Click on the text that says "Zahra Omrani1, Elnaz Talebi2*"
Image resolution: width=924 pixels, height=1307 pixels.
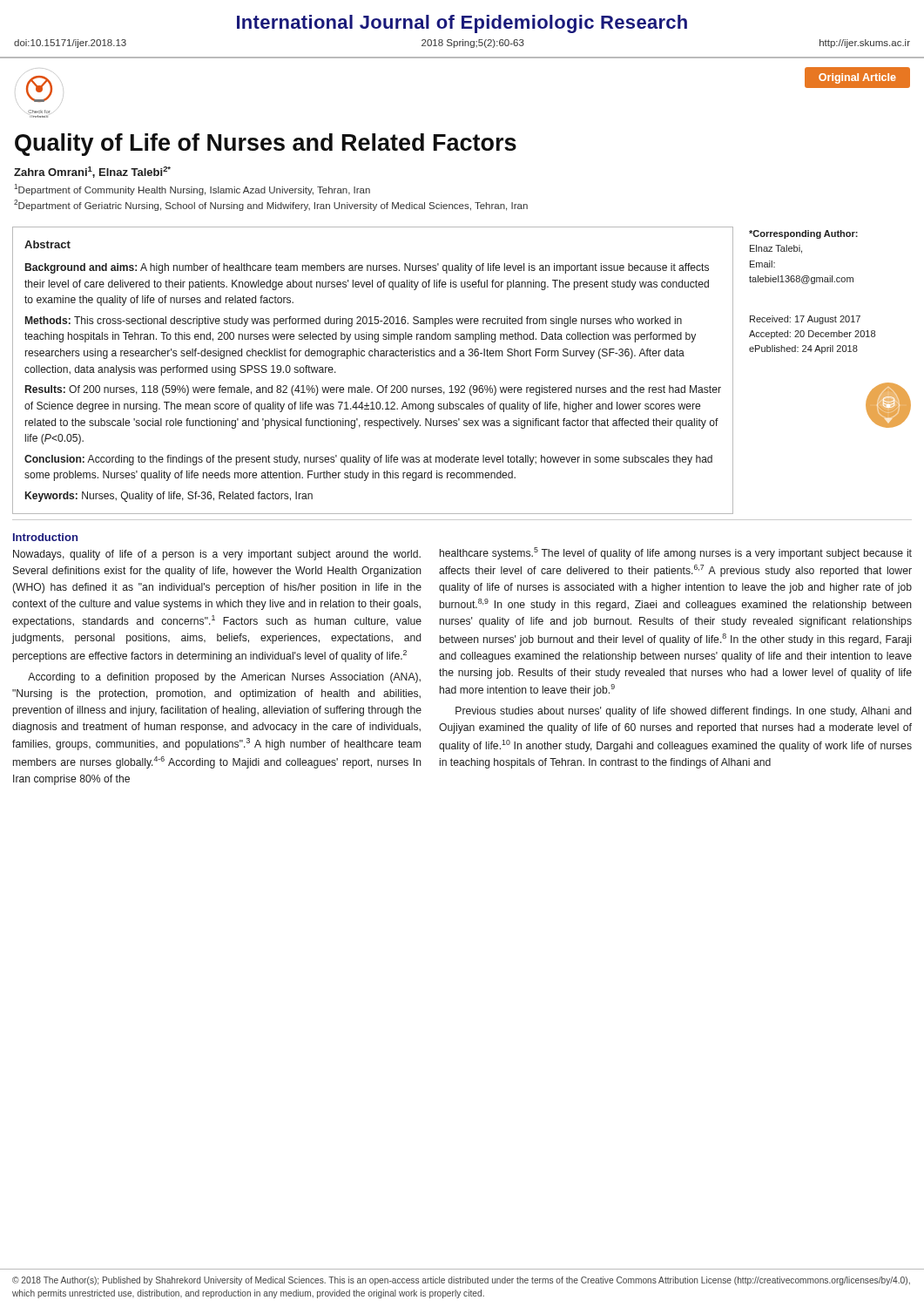pos(92,171)
